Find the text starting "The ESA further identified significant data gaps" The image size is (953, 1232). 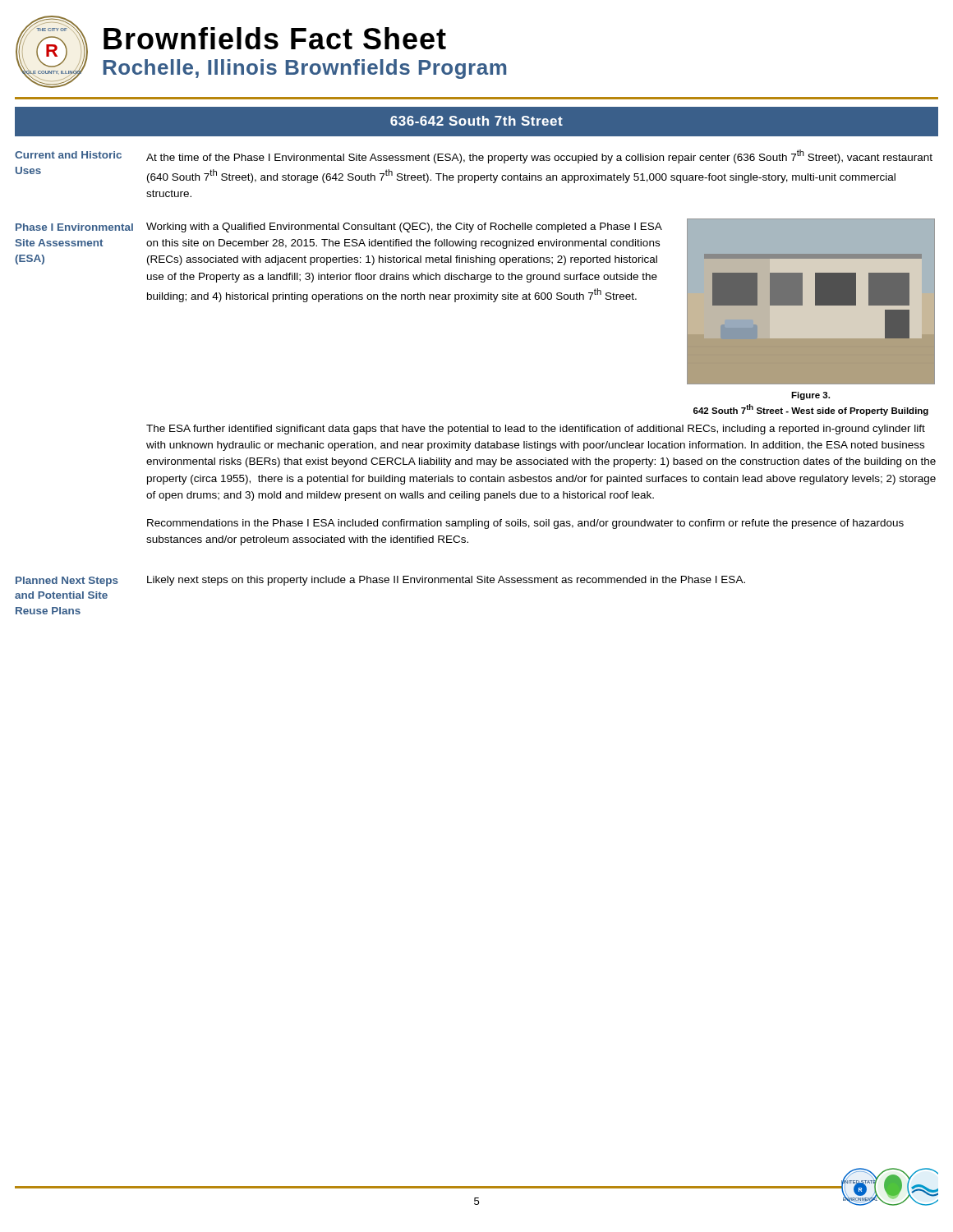(541, 461)
